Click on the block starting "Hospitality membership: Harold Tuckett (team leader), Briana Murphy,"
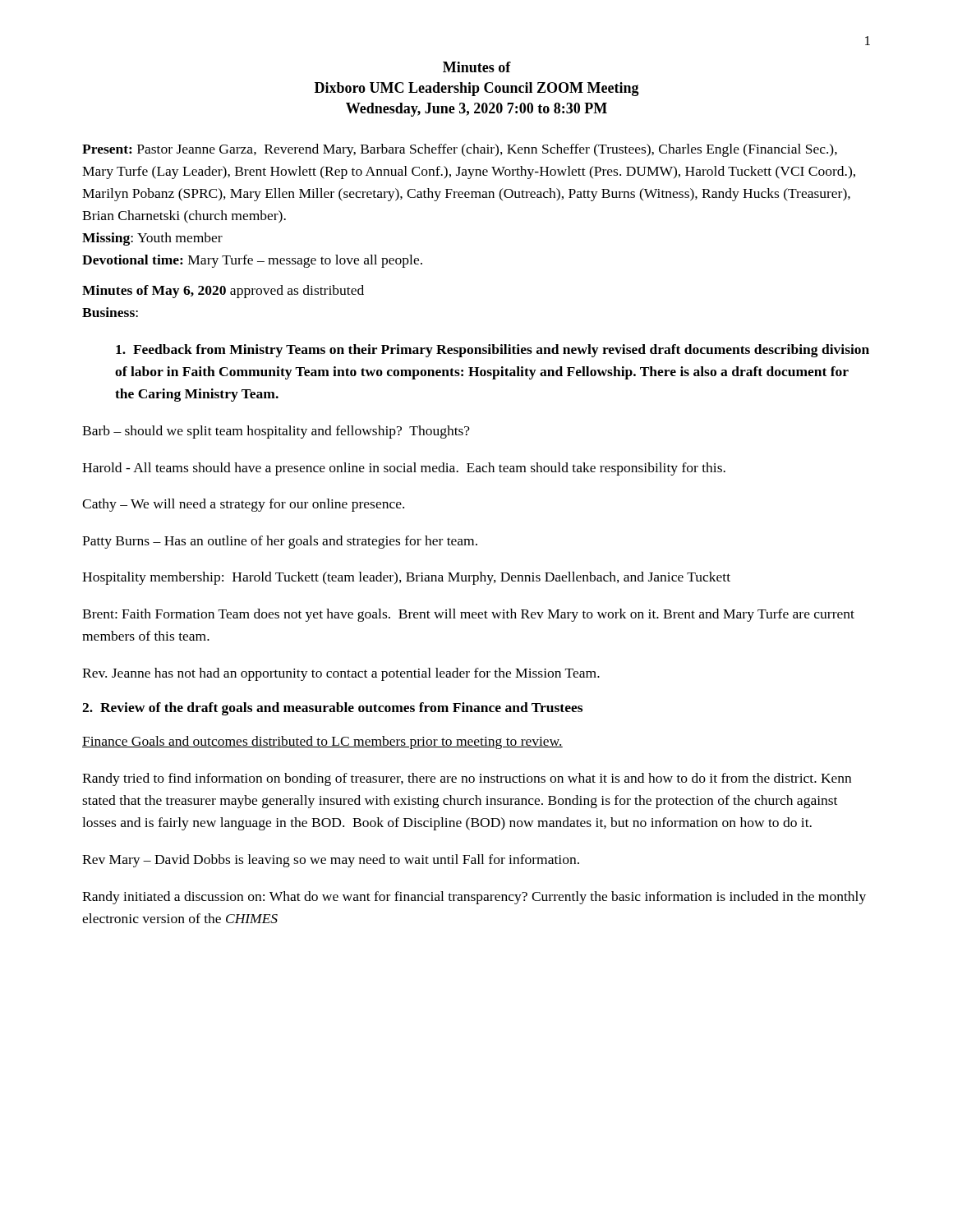Viewport: 953px width, 1232px height. 476,577
